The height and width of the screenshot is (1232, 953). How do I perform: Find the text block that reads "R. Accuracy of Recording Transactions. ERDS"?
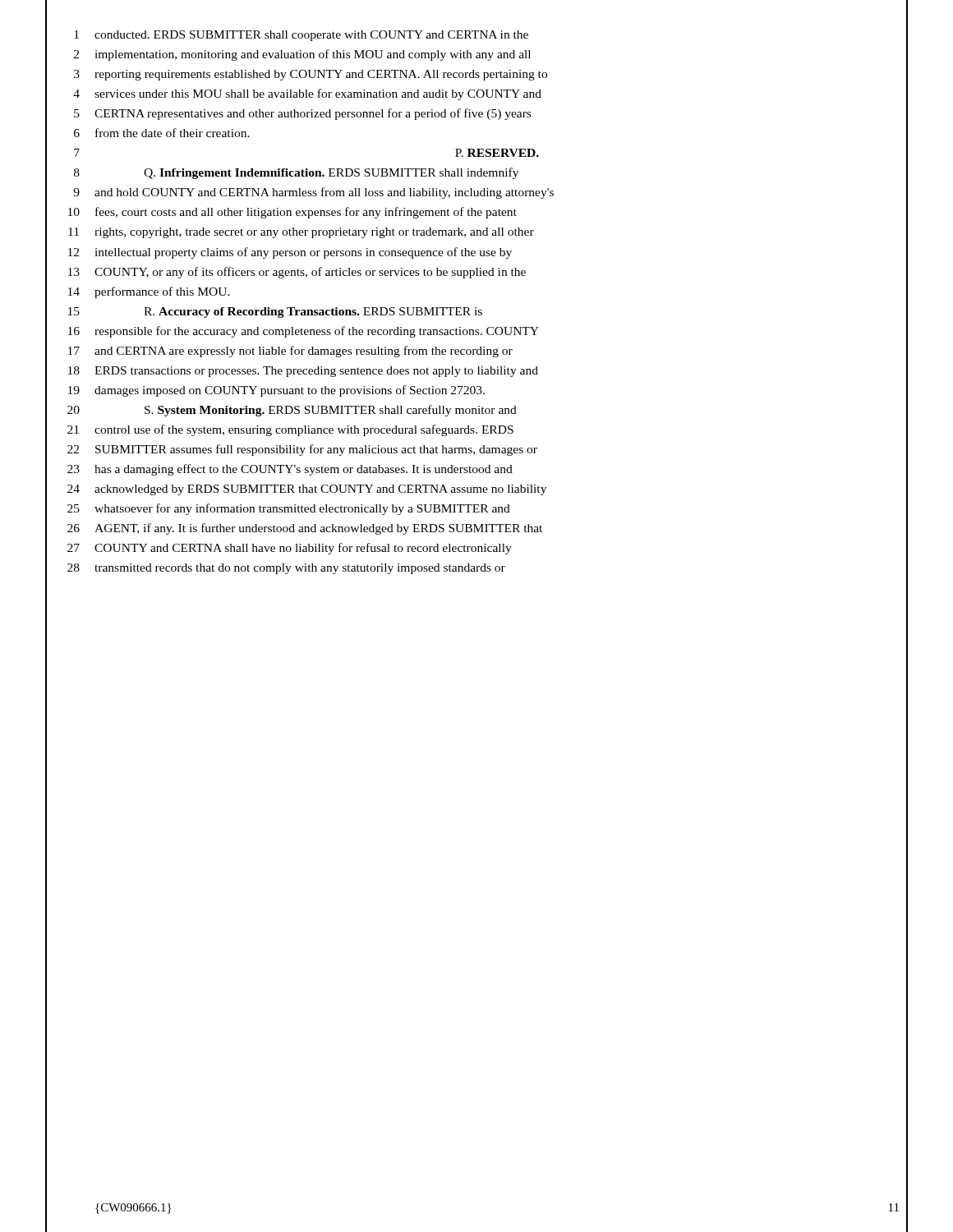(x=497, y=351)
